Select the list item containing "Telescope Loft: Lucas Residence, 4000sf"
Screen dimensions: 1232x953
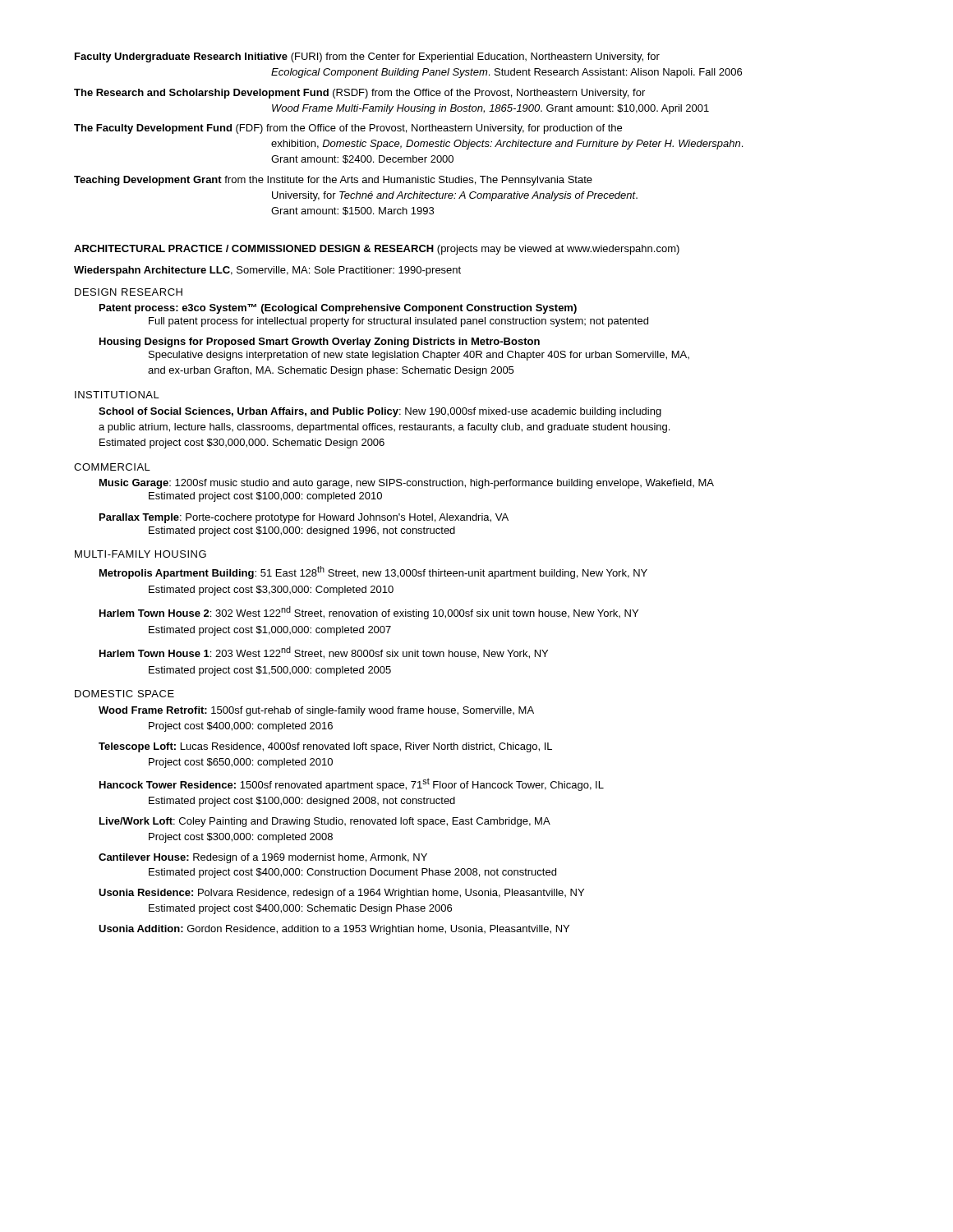click(489, 755)
